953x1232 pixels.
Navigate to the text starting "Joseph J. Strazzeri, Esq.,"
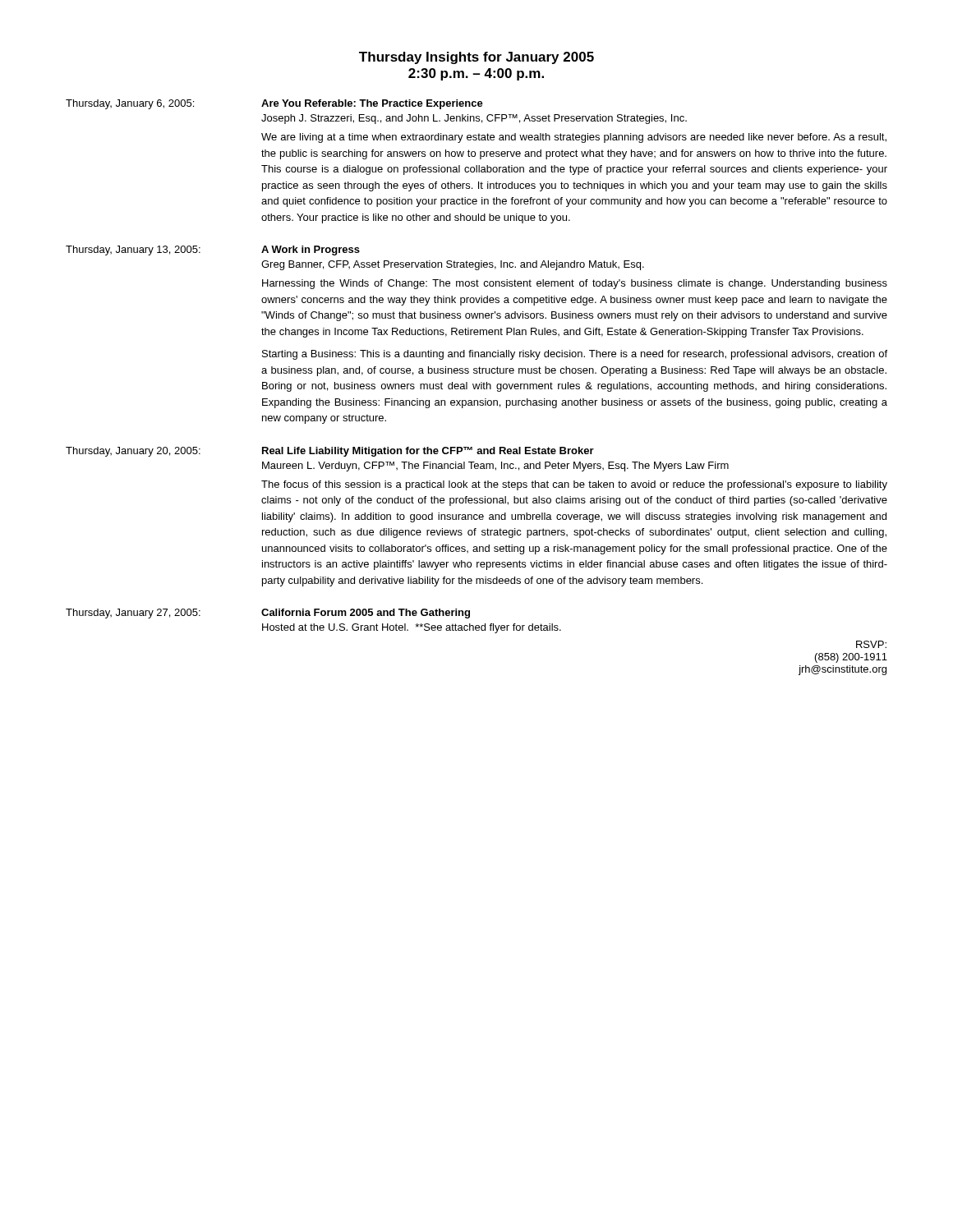tap(474, 118)
